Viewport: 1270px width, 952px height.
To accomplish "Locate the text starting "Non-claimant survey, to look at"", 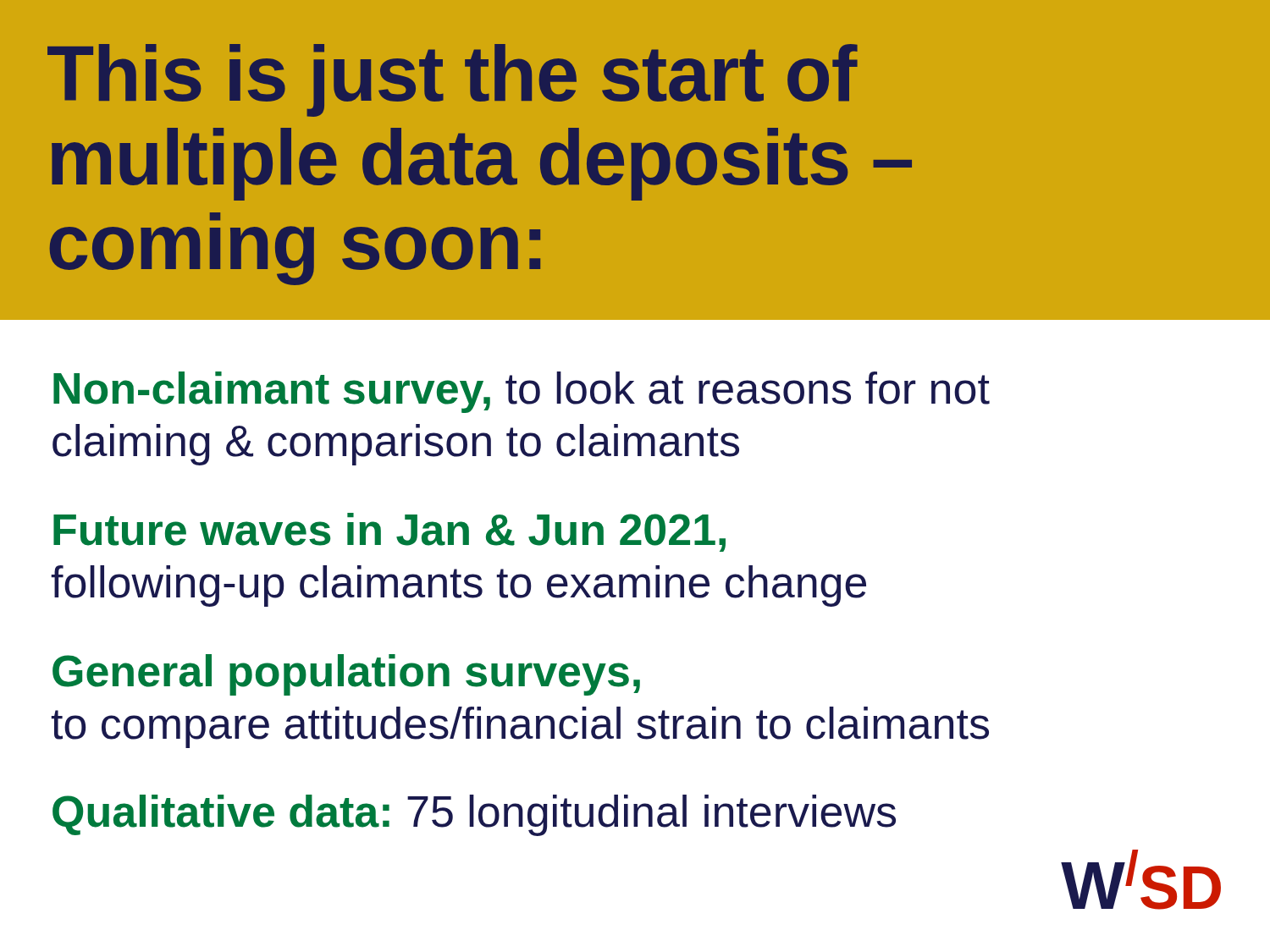I will pyautogui.click(x=635, y=415).
